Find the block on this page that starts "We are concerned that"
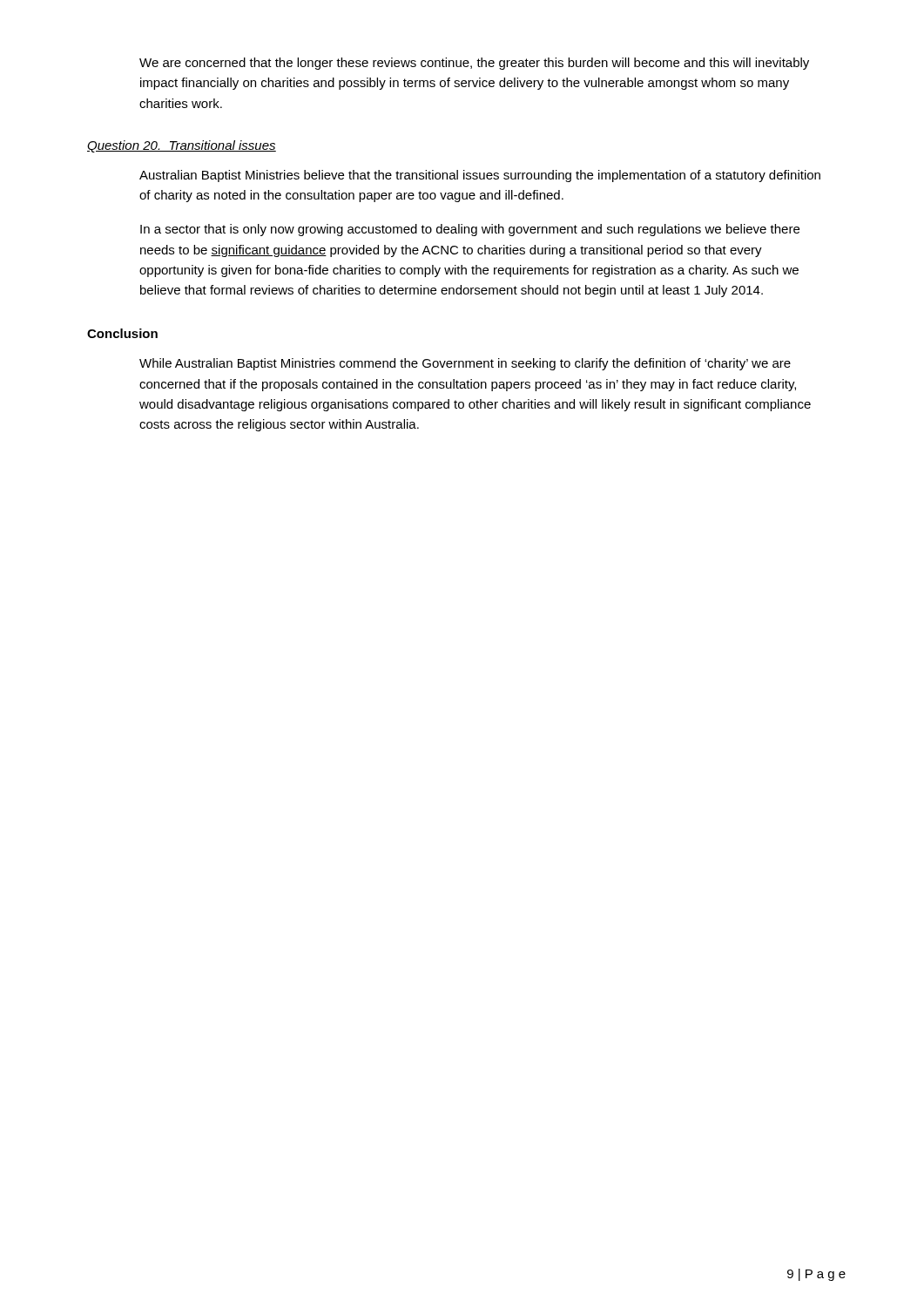The image size is (924, 1307). coord(474,83)
